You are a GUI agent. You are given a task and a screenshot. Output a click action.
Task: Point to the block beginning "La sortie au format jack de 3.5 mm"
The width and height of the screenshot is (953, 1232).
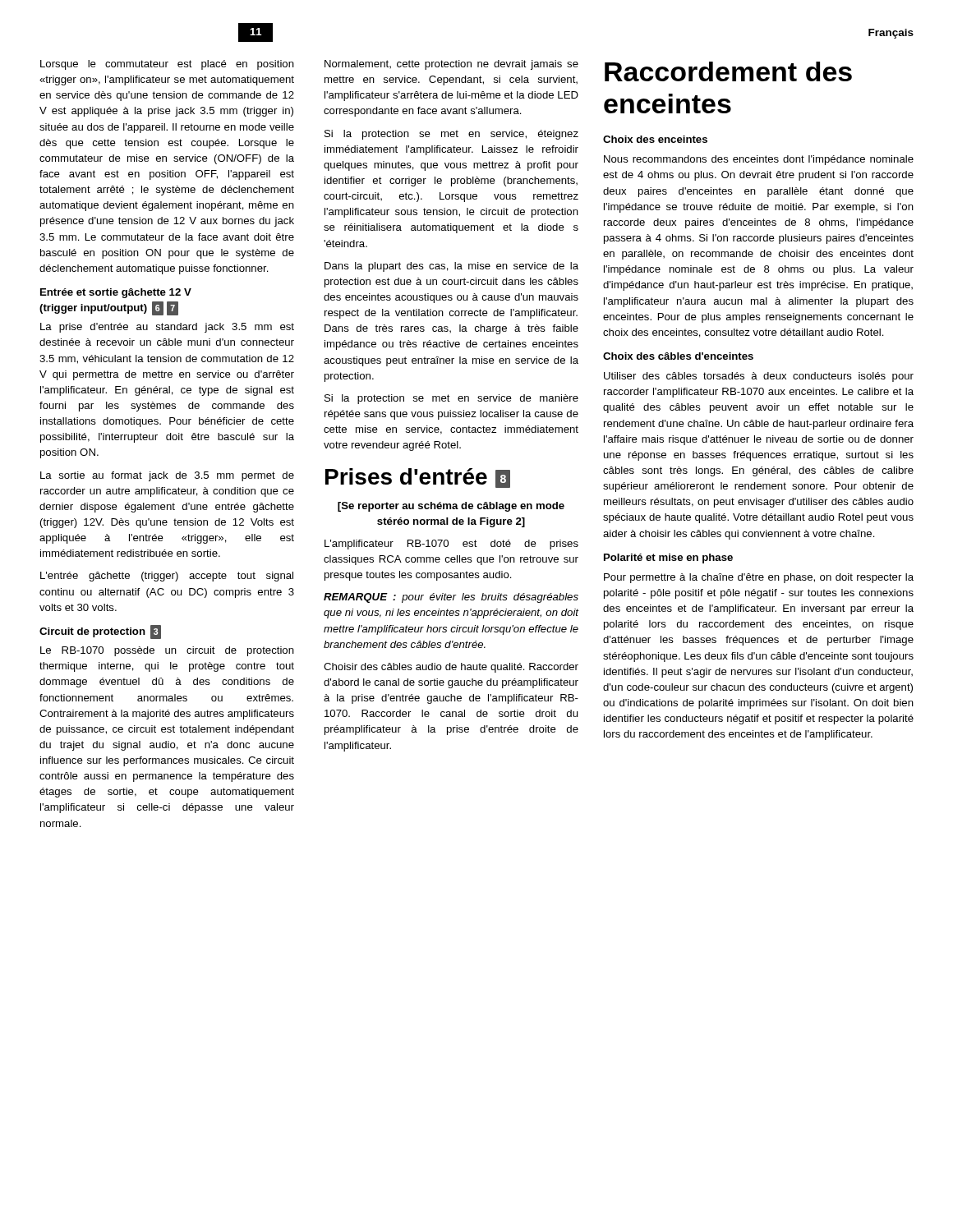coord(167,514)
